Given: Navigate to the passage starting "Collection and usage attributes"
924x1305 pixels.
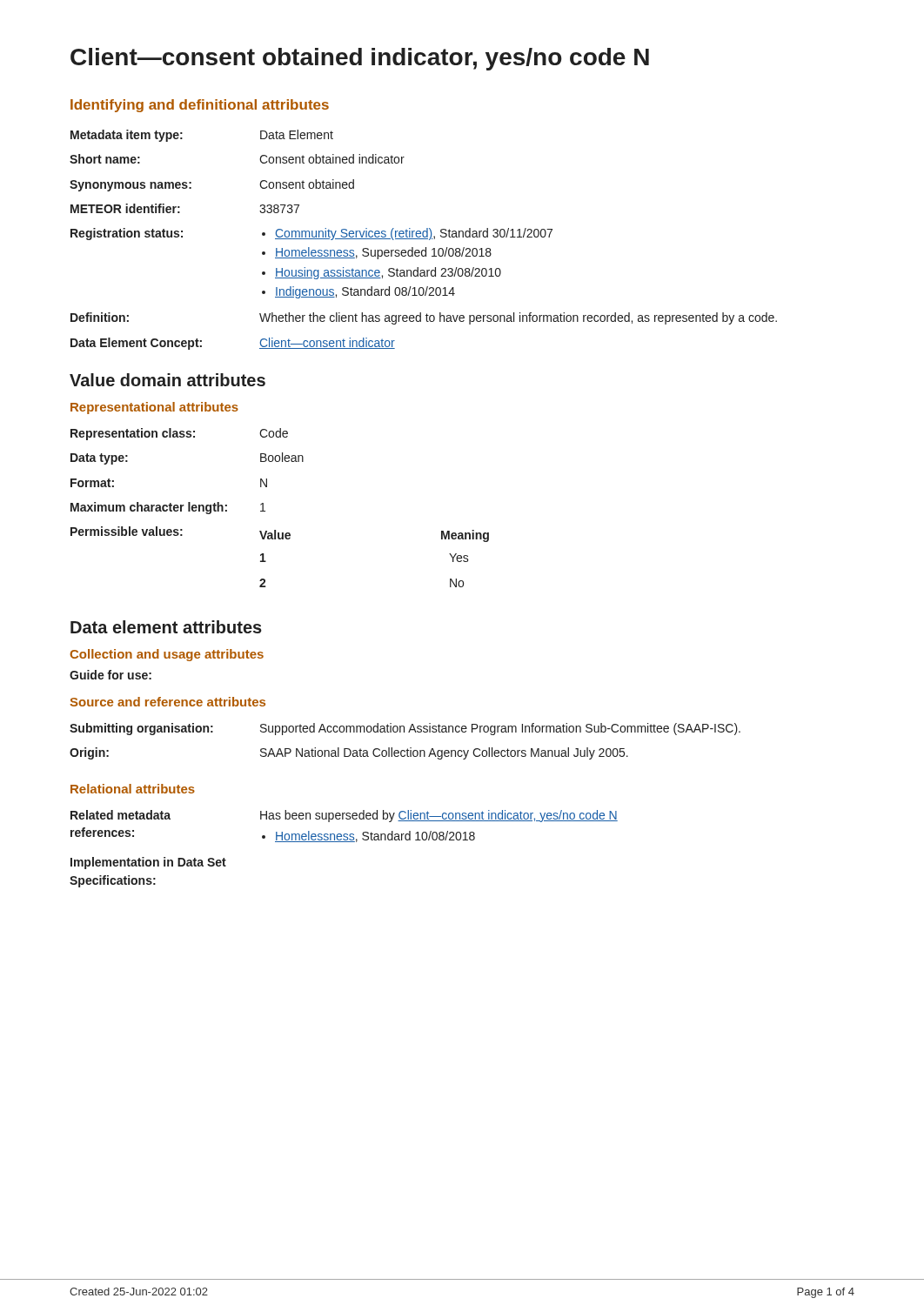Looking at the screenshot, I should click(x=167, y=654).
